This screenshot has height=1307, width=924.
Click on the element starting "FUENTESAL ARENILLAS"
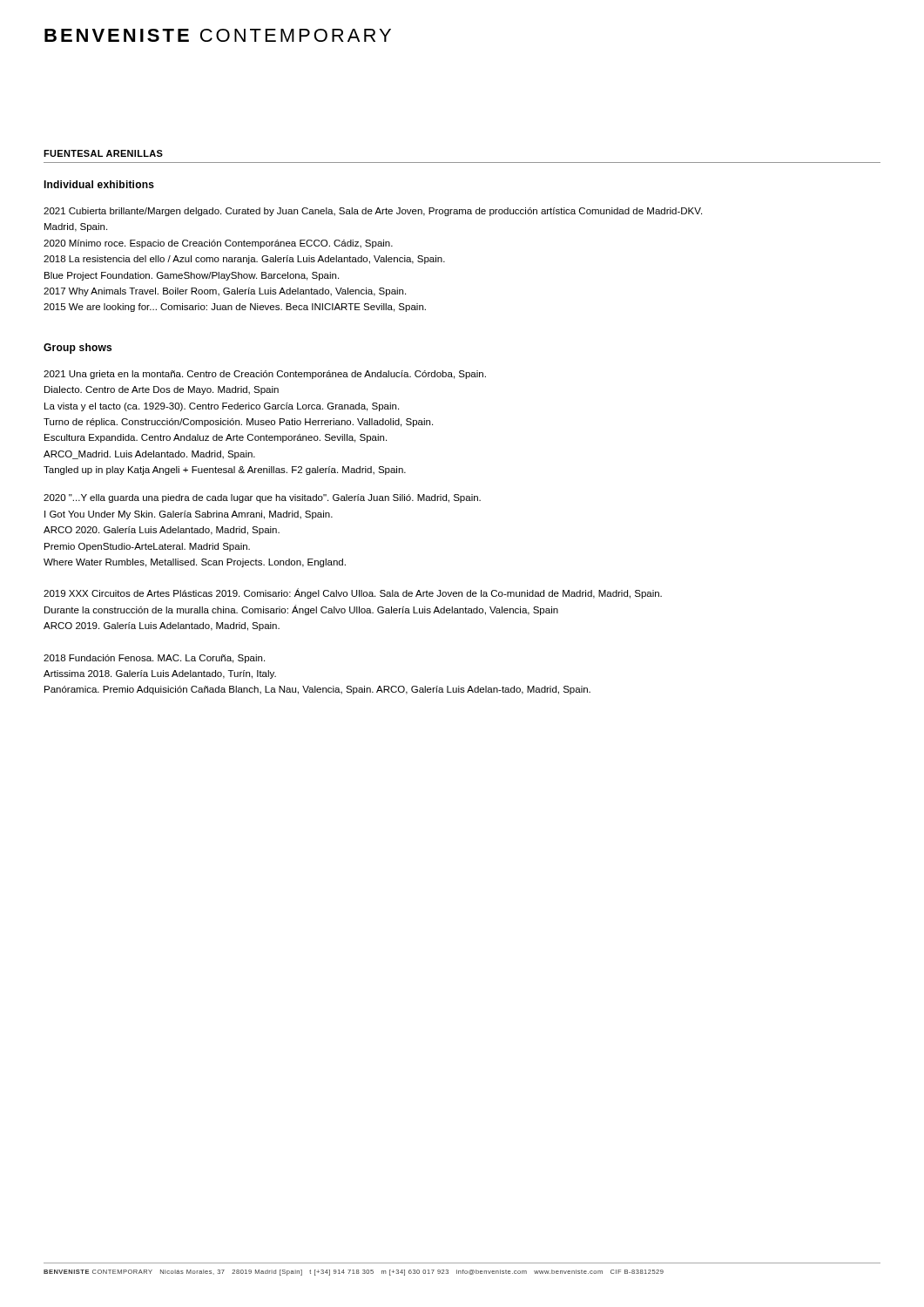103,153
